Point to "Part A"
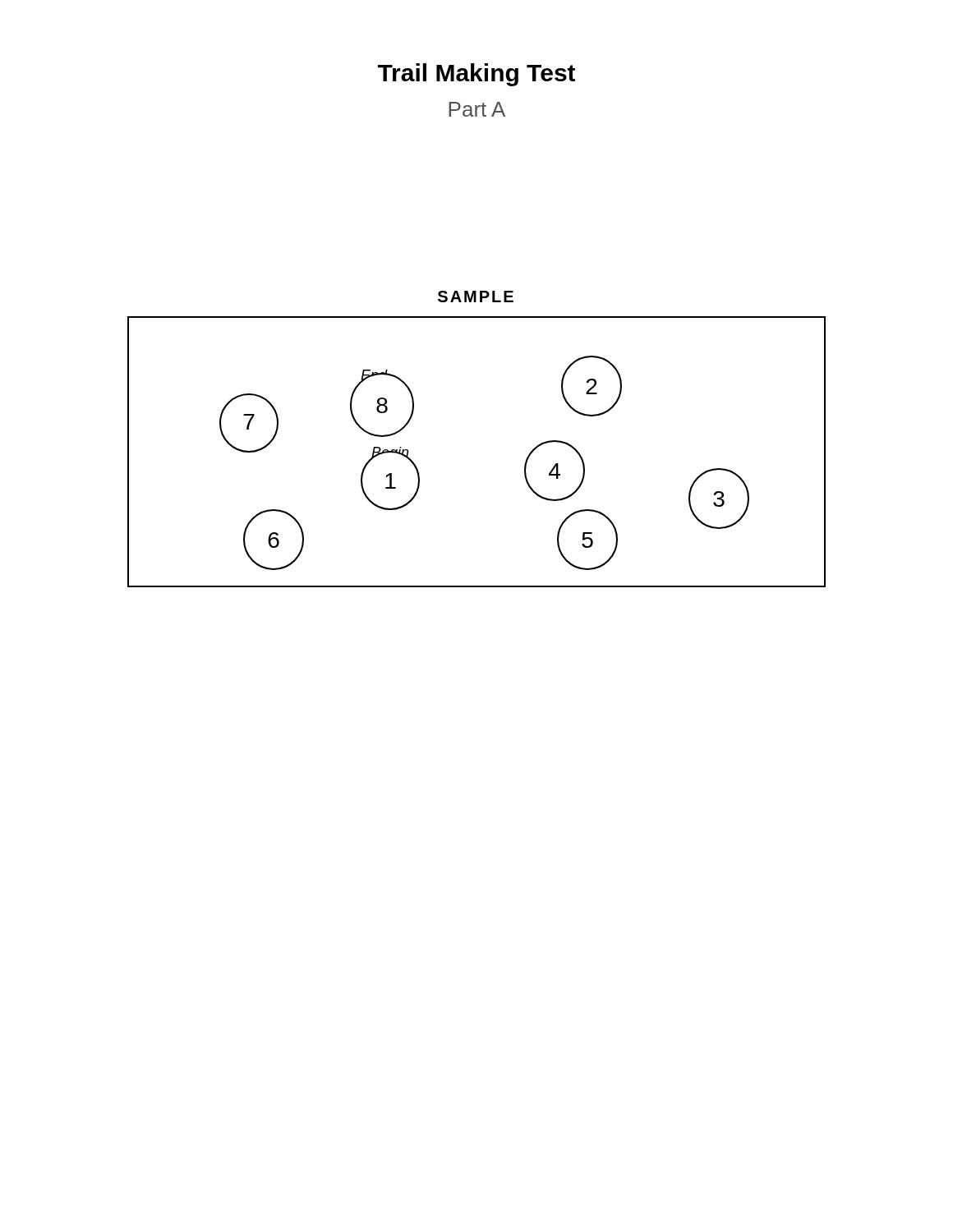The image size is (953, 1232). pos(476,109)
